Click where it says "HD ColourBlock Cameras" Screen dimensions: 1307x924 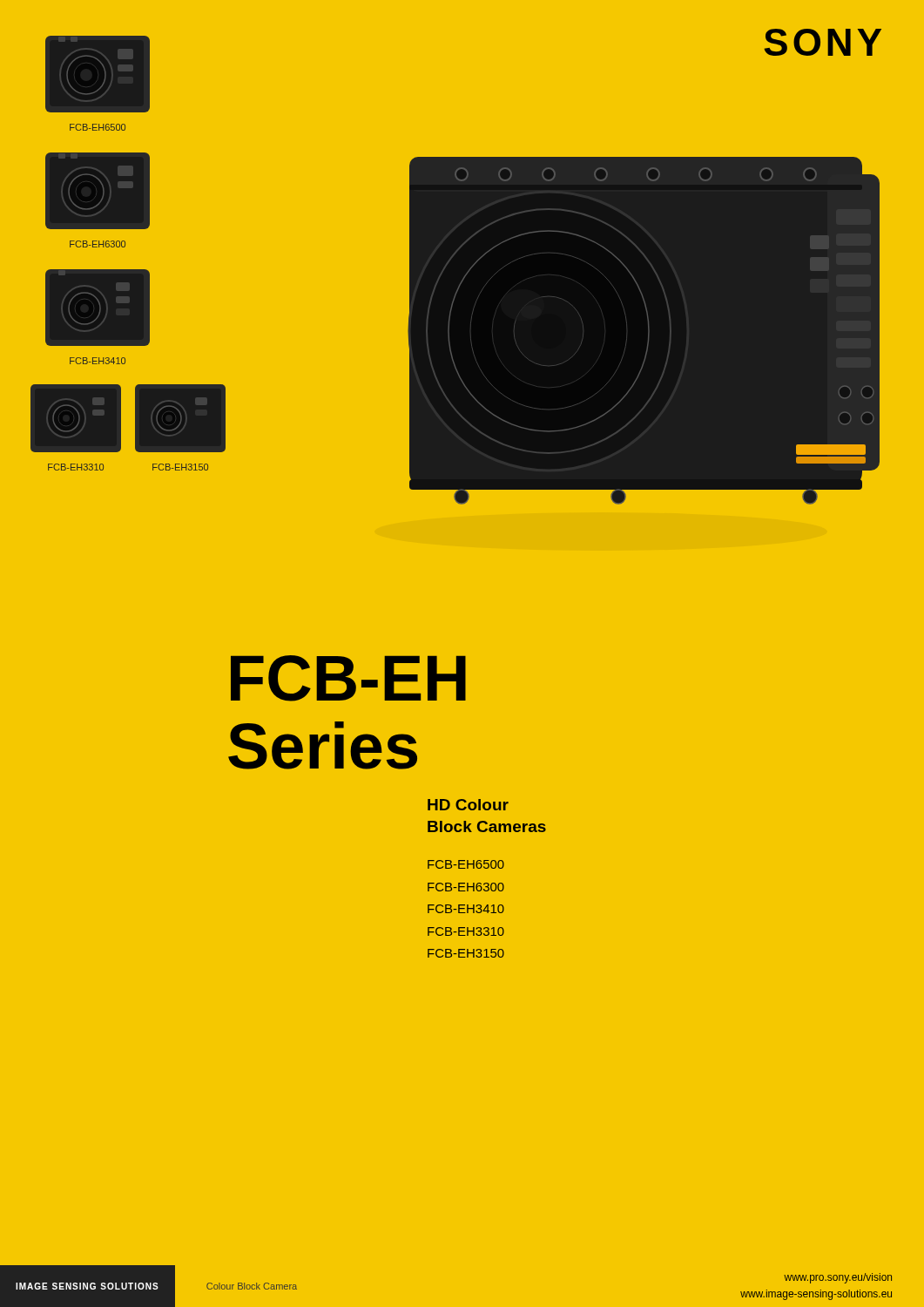486,815
